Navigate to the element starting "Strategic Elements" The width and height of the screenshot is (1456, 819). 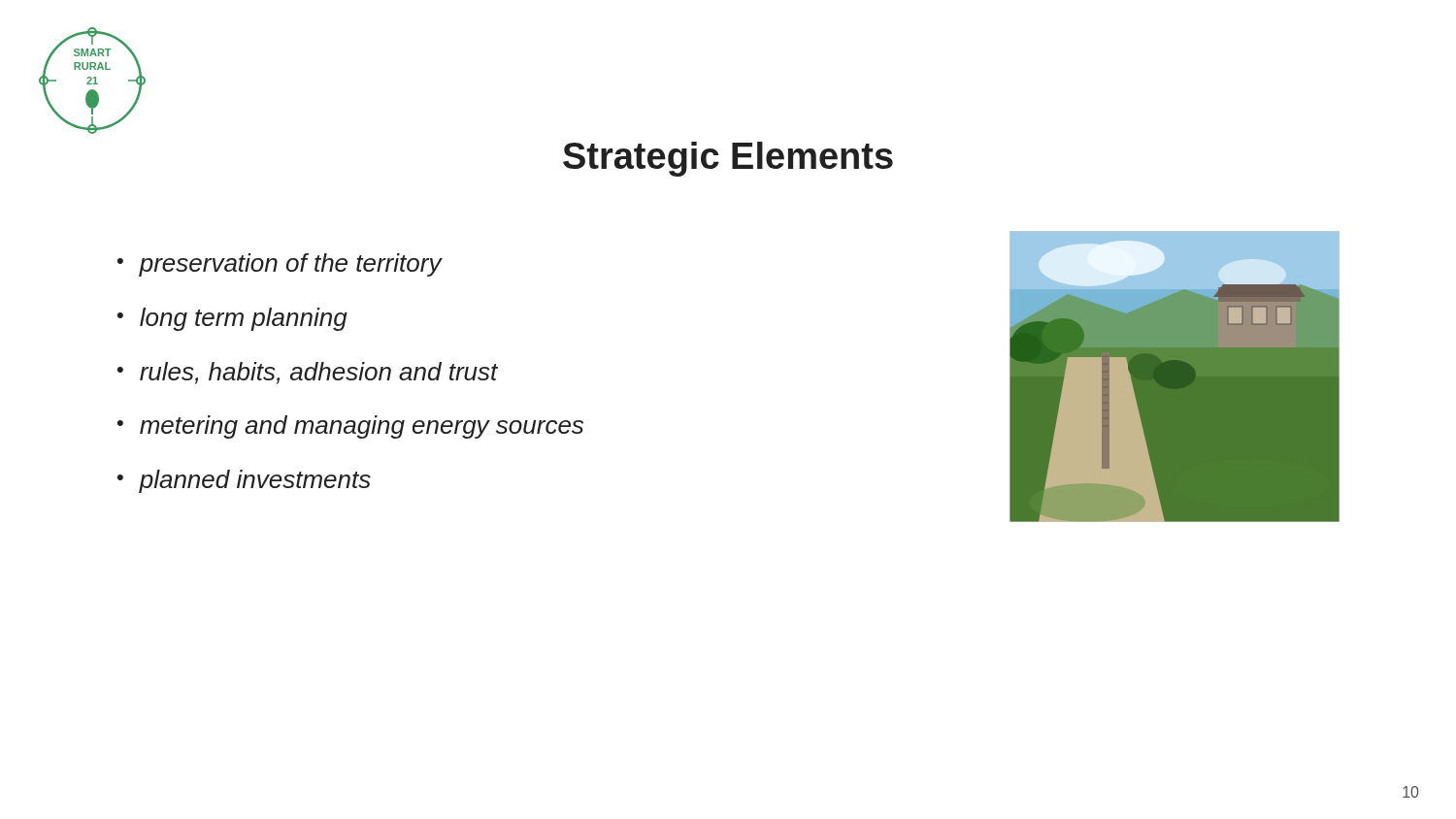tap(728, 157)
